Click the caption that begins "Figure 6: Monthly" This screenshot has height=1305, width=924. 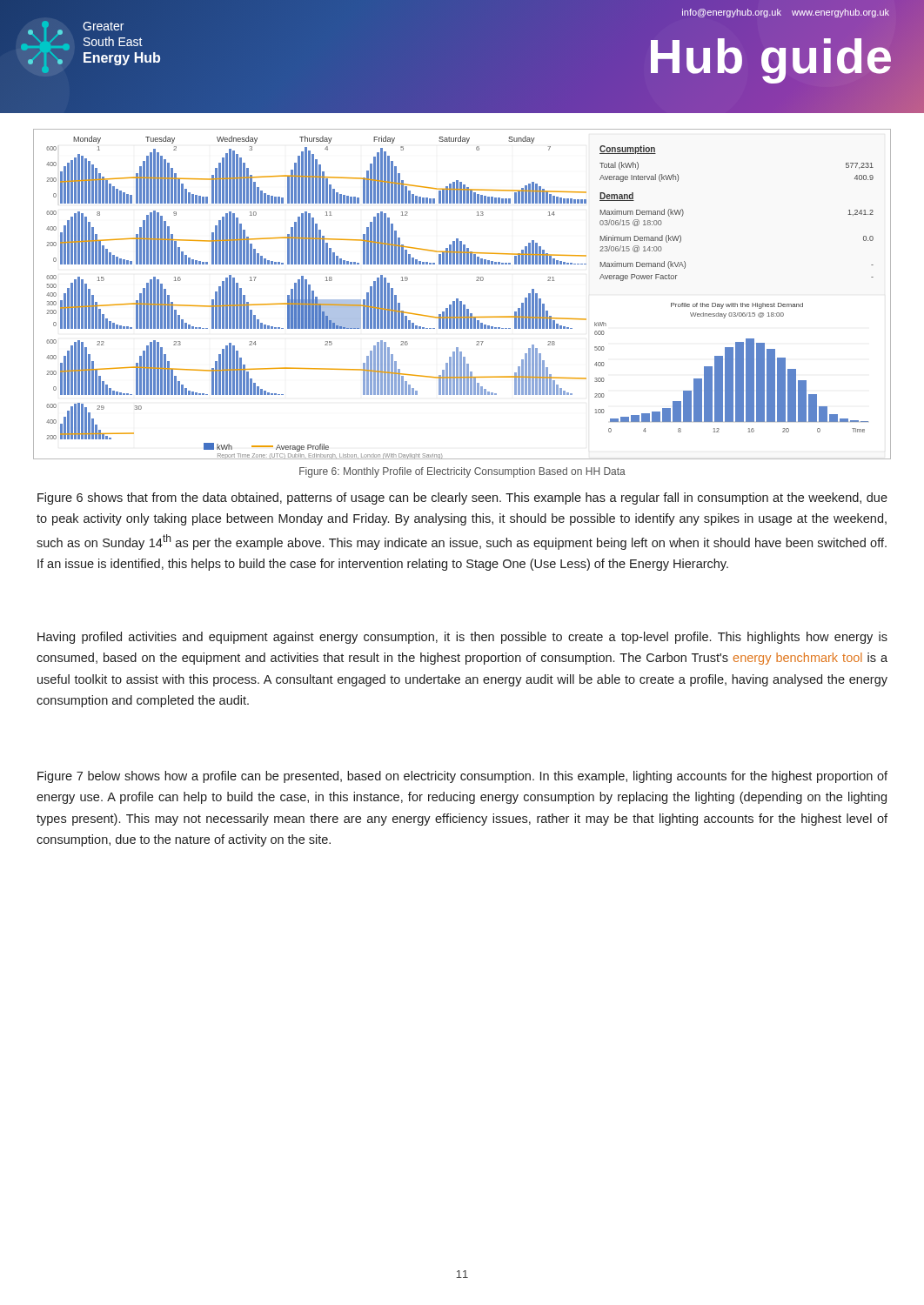coord(462,472)
